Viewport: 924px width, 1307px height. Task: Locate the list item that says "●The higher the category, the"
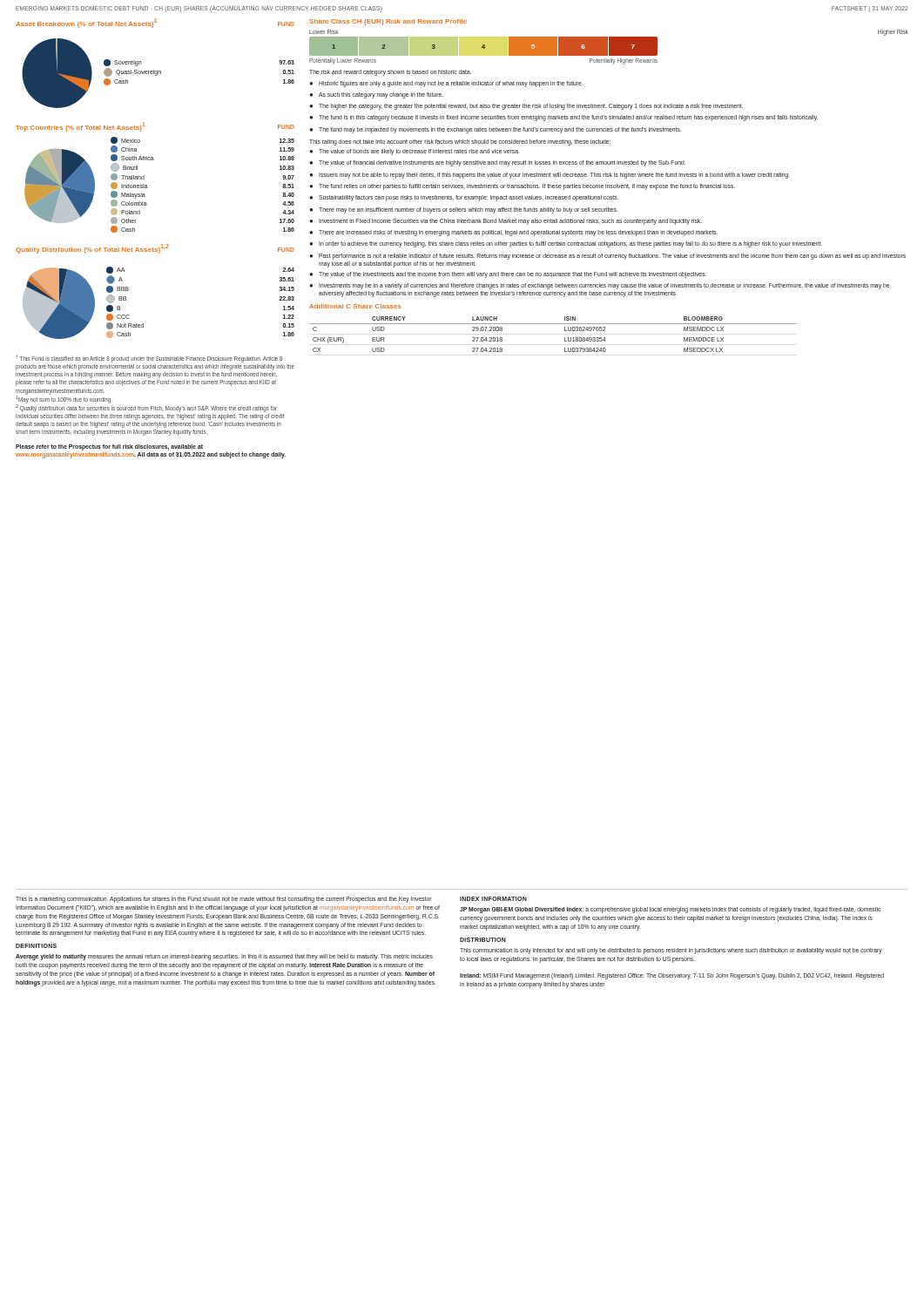pyautogui.click(x=526, y=107)
